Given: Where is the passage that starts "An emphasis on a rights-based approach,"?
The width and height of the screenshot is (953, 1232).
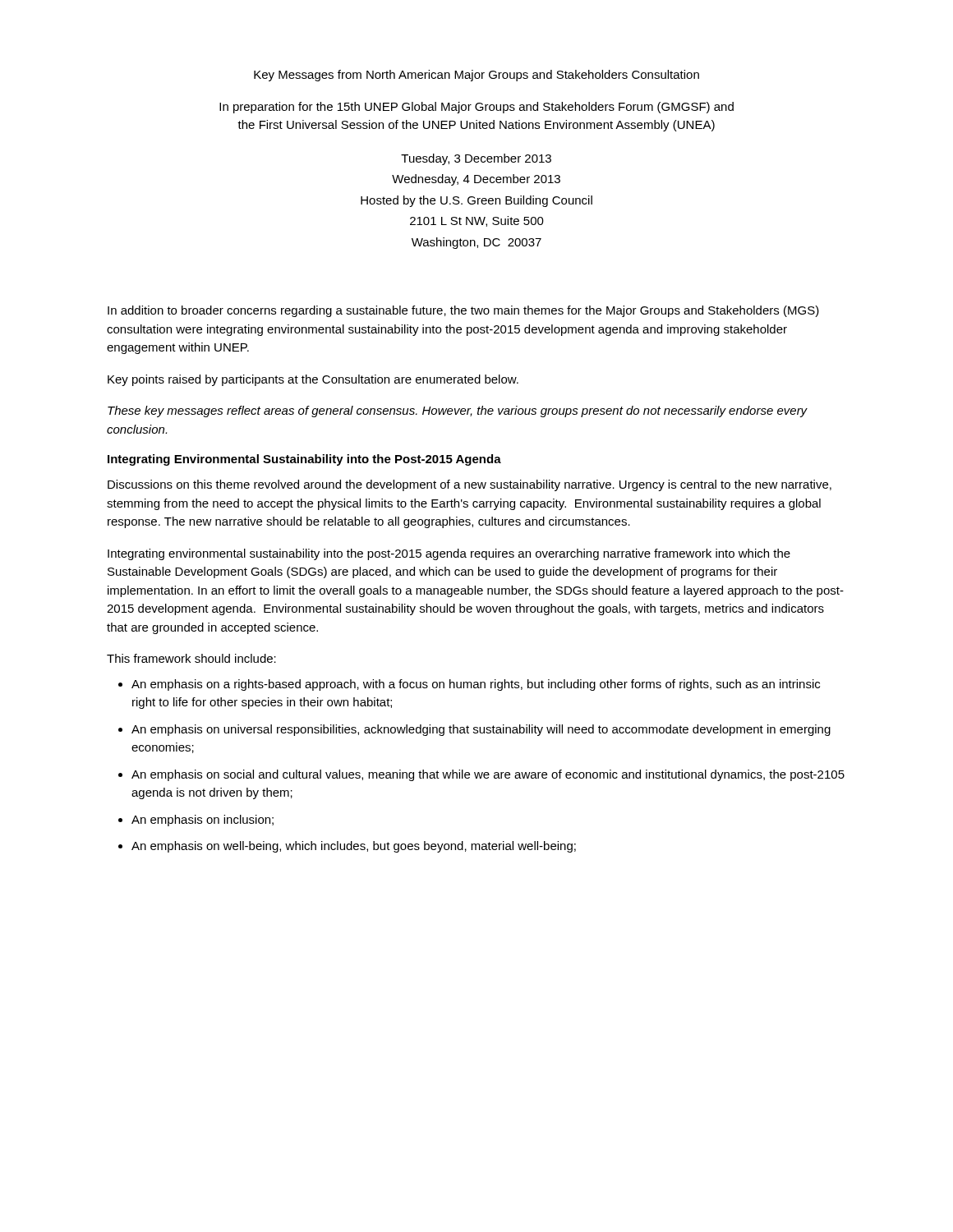Looking at the screenshot, I should click(476, 693).
